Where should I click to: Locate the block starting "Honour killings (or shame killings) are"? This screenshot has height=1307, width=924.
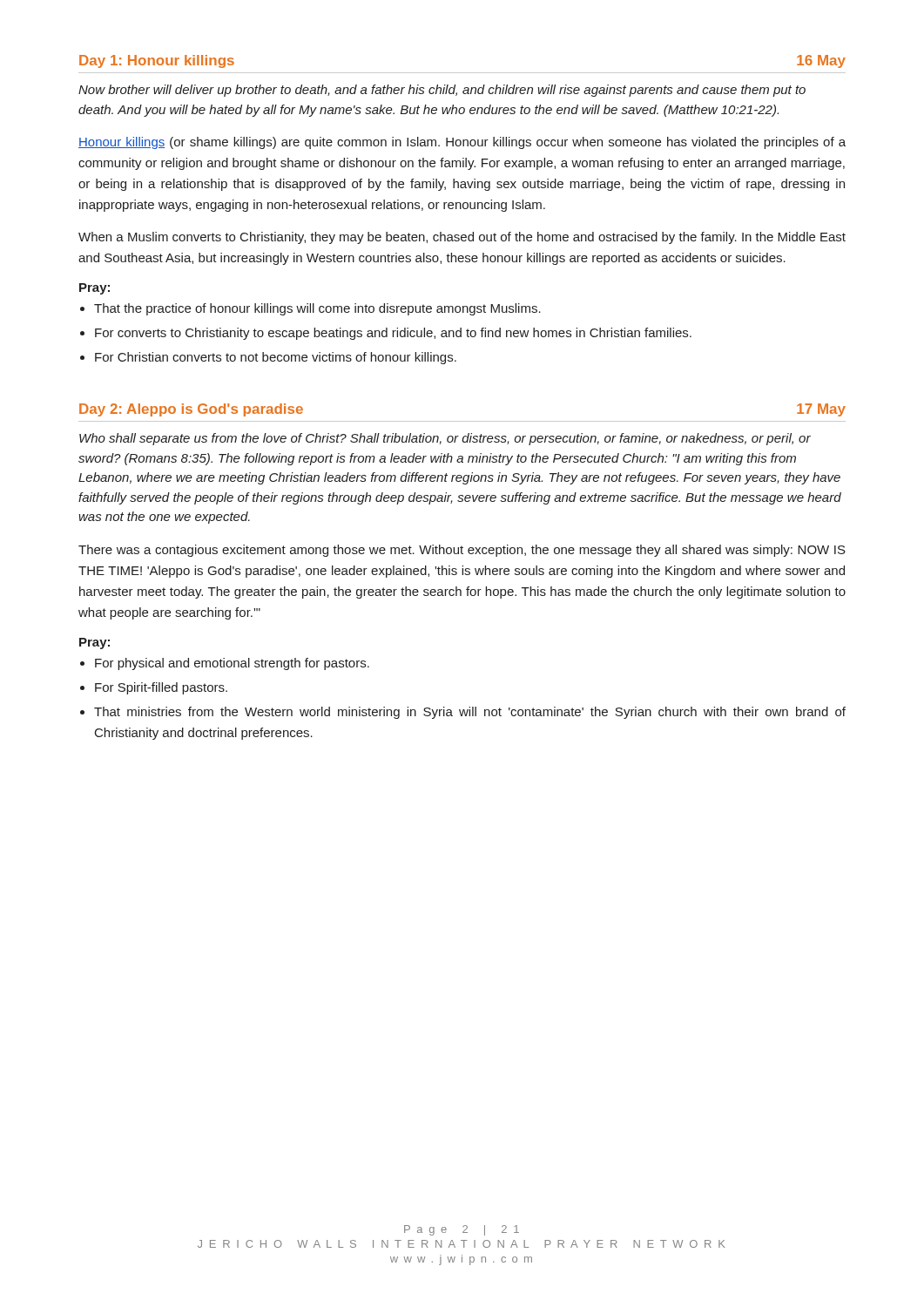click(462, 173)
